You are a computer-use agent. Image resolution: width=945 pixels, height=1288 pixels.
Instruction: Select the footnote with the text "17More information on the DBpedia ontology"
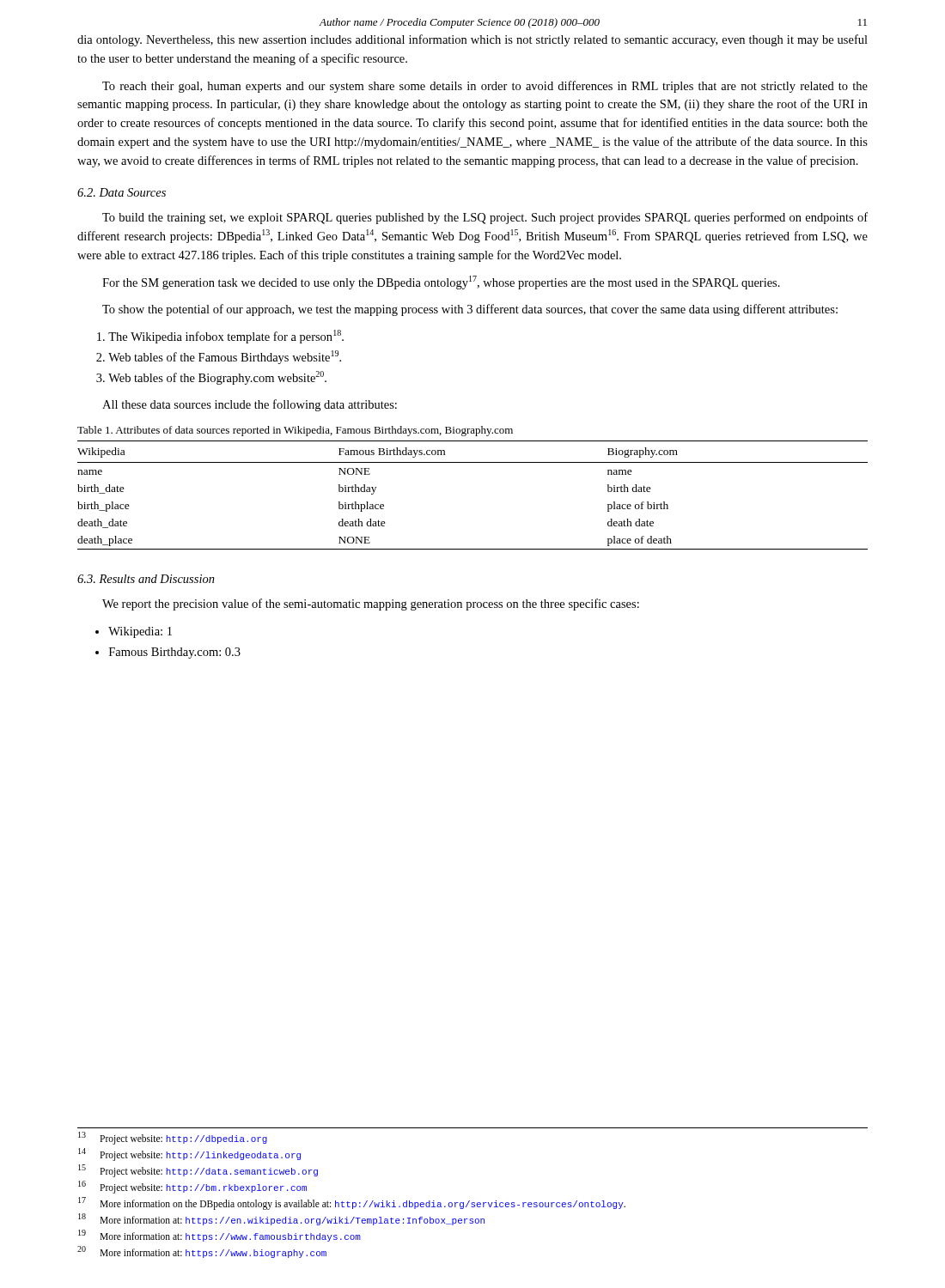coord(352,1205)
